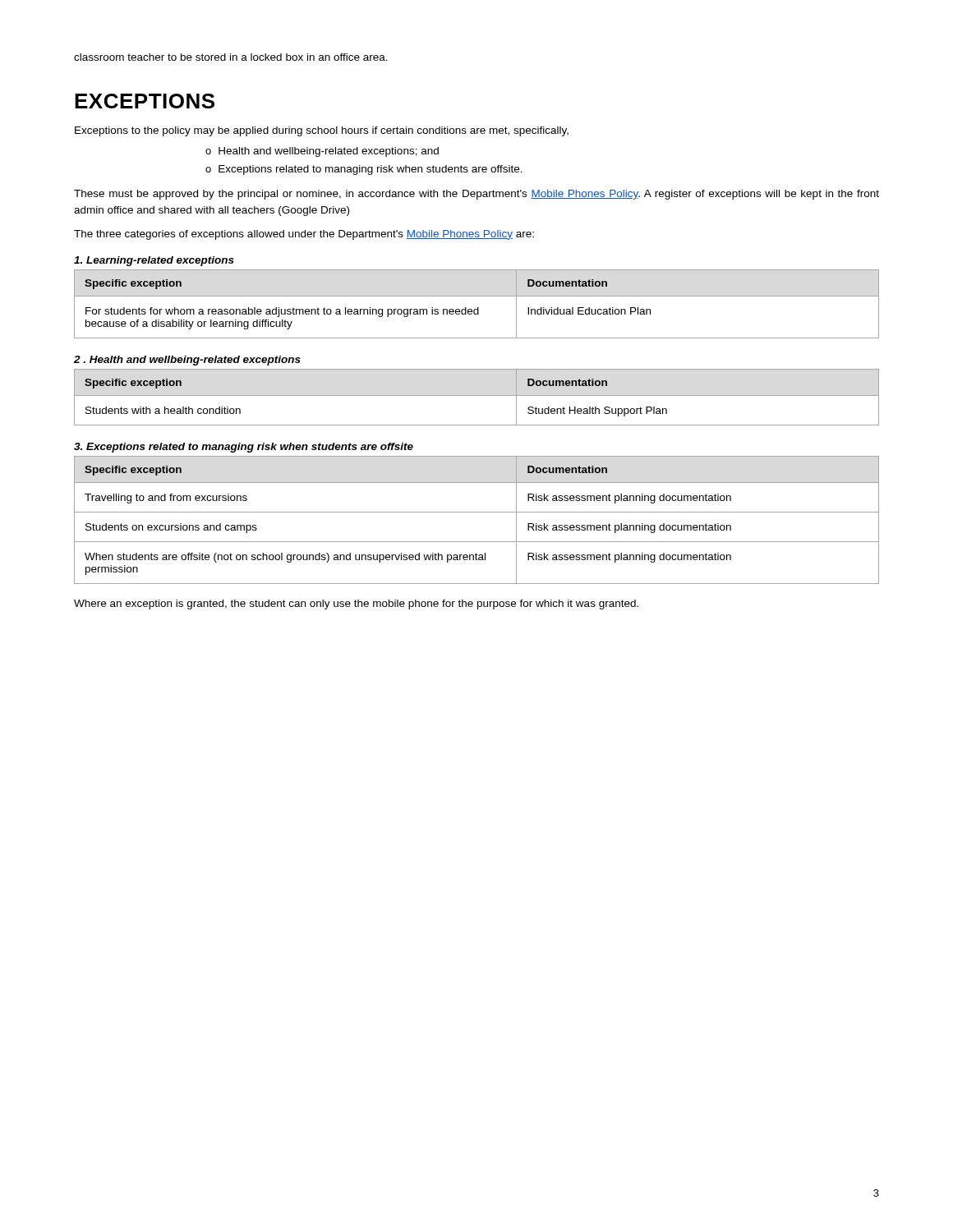The height and width of the screenshot is (1232, 953).
Task: Click on the text block starting "Exceptions related to managing risk when"
Action: [244, 446]
